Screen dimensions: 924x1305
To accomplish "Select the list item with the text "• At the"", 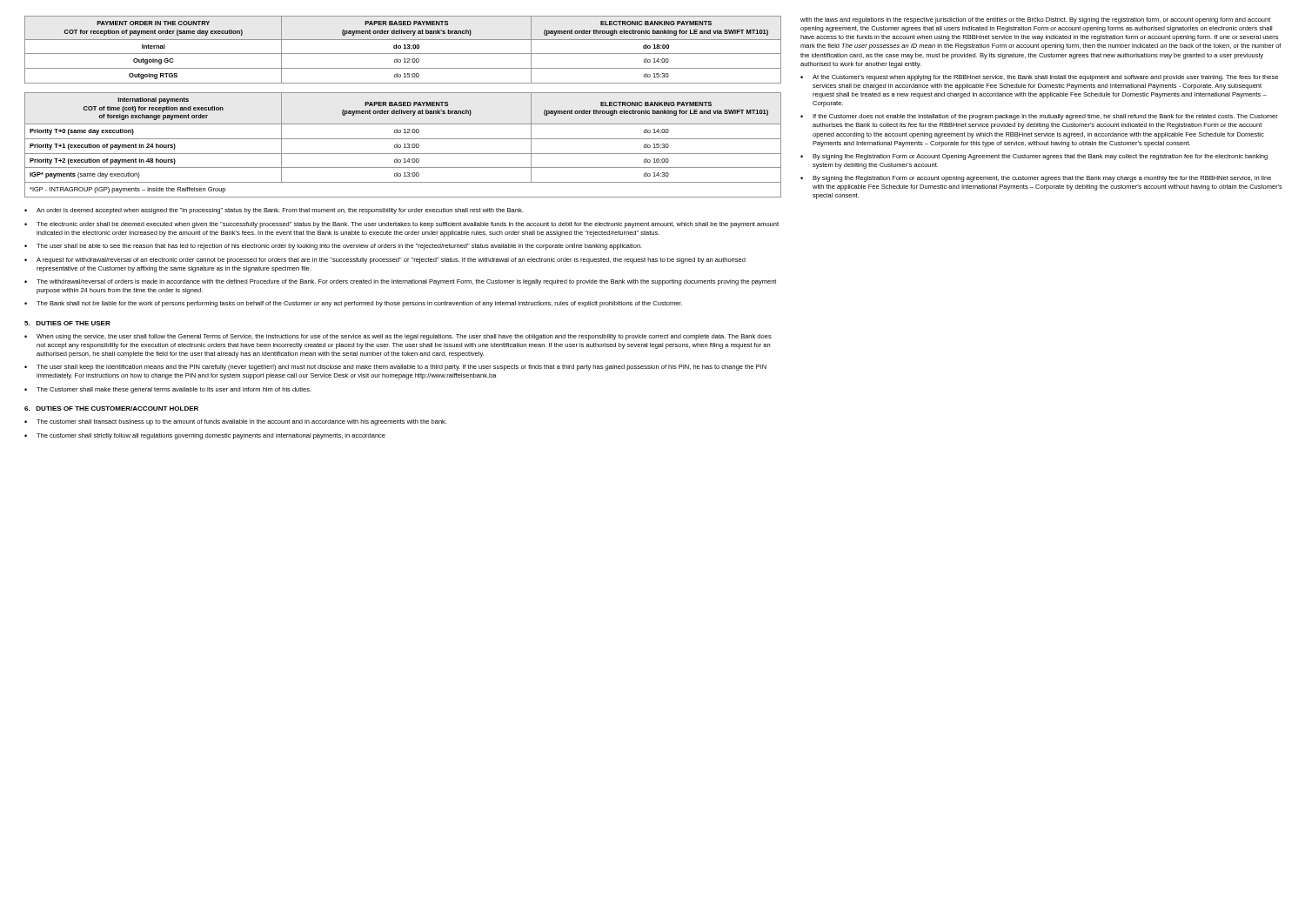I will [1042, 91].
